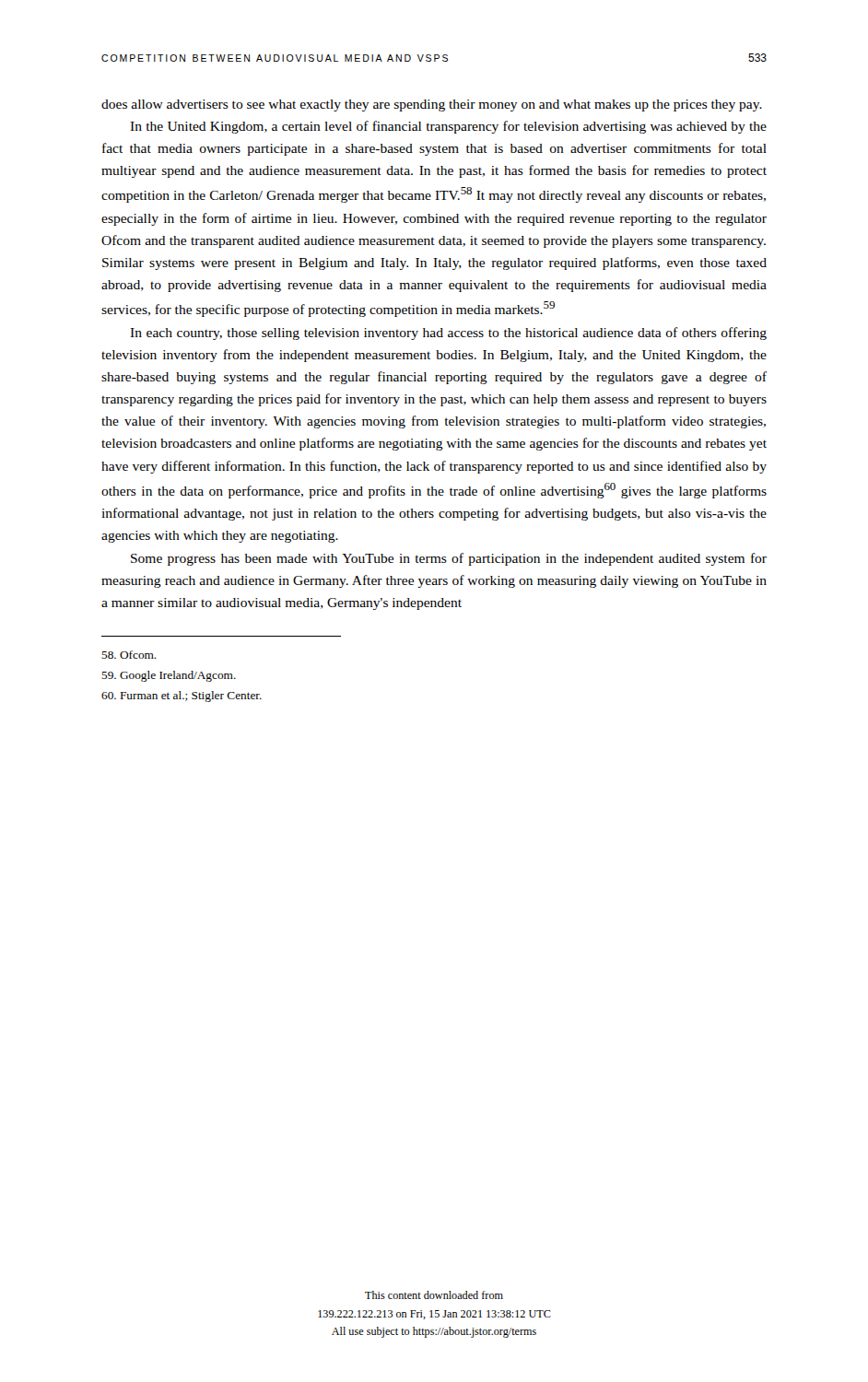Navigate to the block starting "Google Ireland/Agcom."

(169, 675)
